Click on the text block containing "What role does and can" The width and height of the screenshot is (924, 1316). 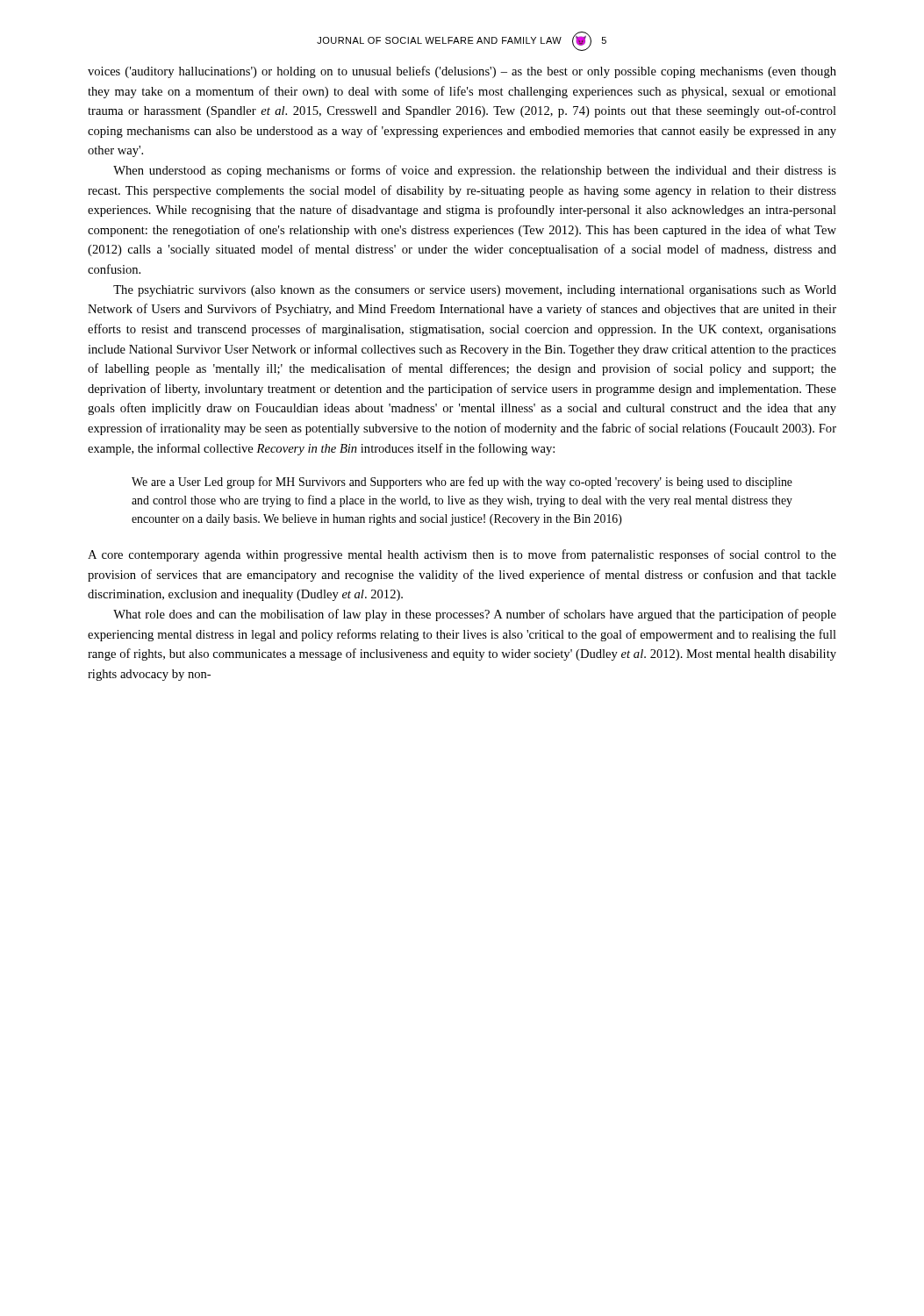tap(462, 644)
